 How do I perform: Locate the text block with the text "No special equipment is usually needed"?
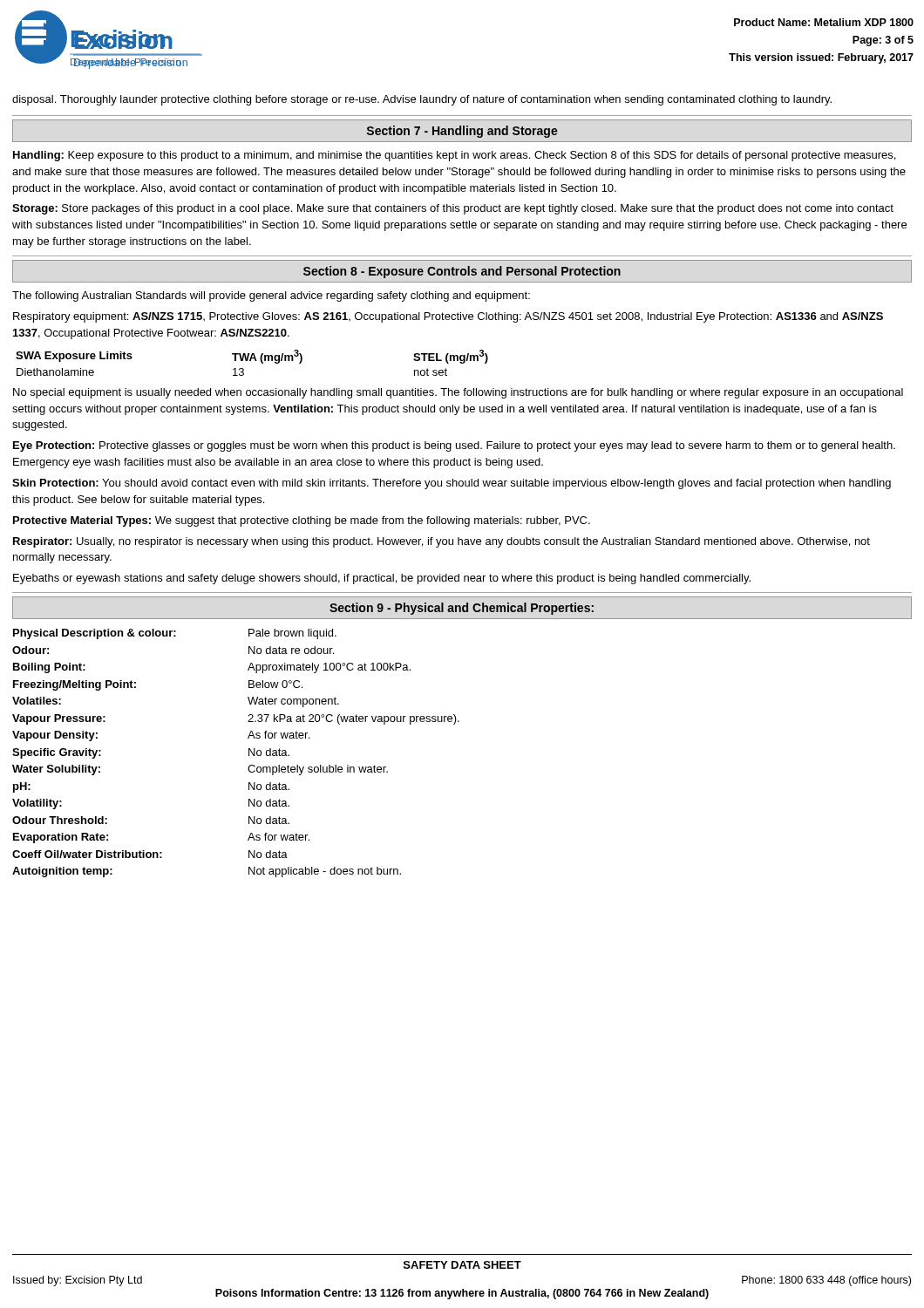point(462,486)
